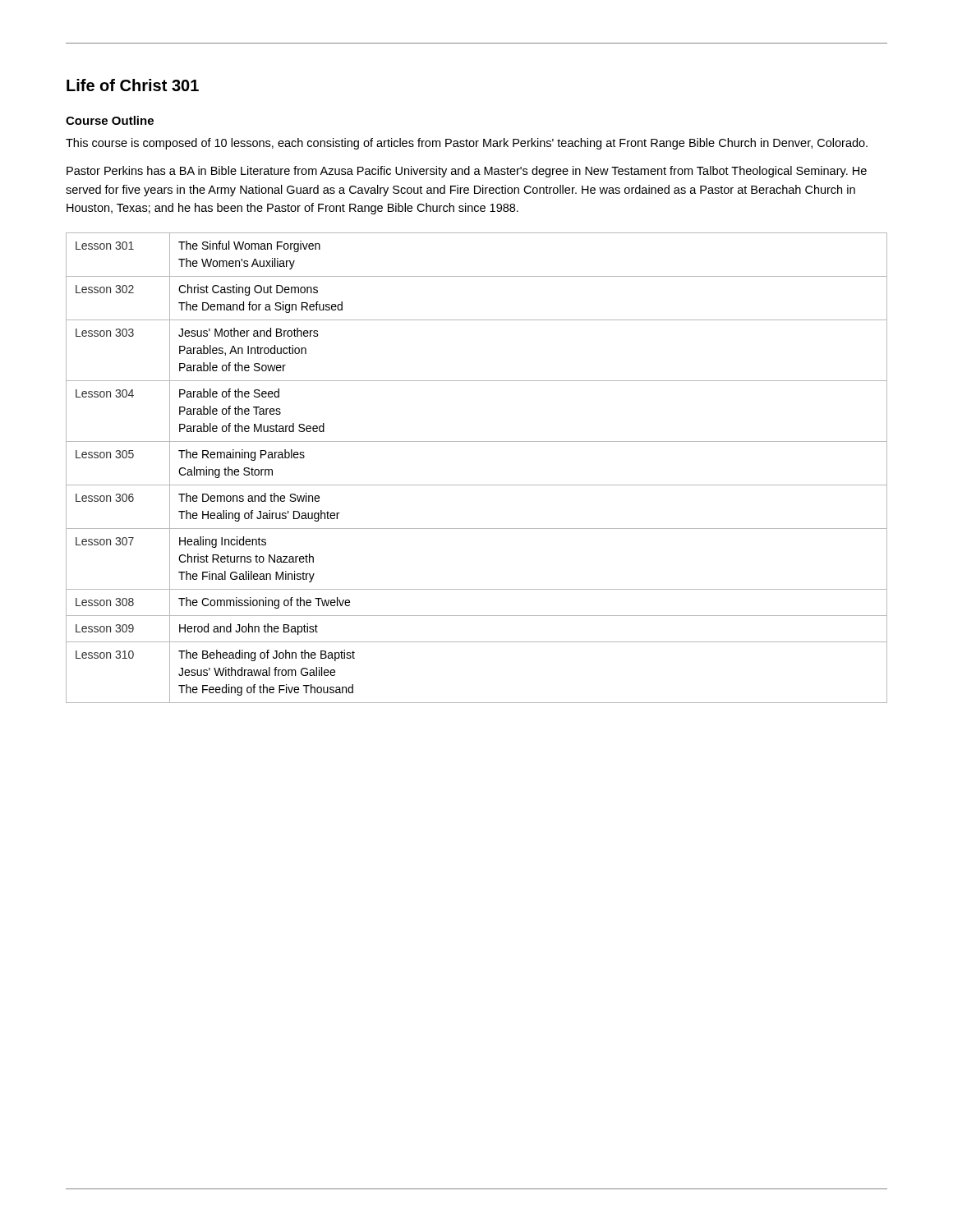The height and width of the screenshot is (1232, 953).
Task: Click the passage that begins "This course is composed of 10 lessons,"
Action: 476,143
